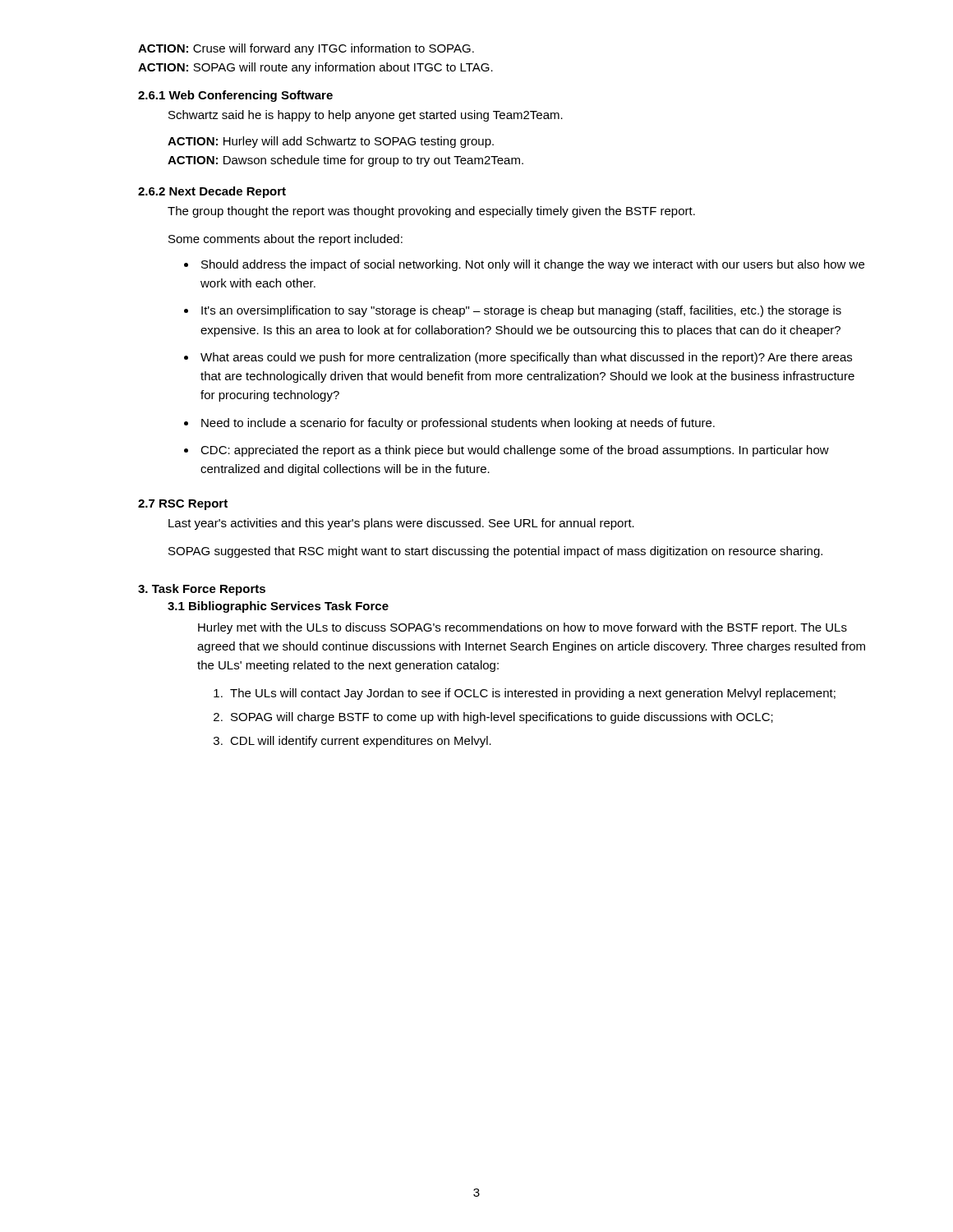The width and height of the screenshot is (953, 1232).
Task: Navigate to the region starting "The ULs will contact"
Action: coord(549,716)
